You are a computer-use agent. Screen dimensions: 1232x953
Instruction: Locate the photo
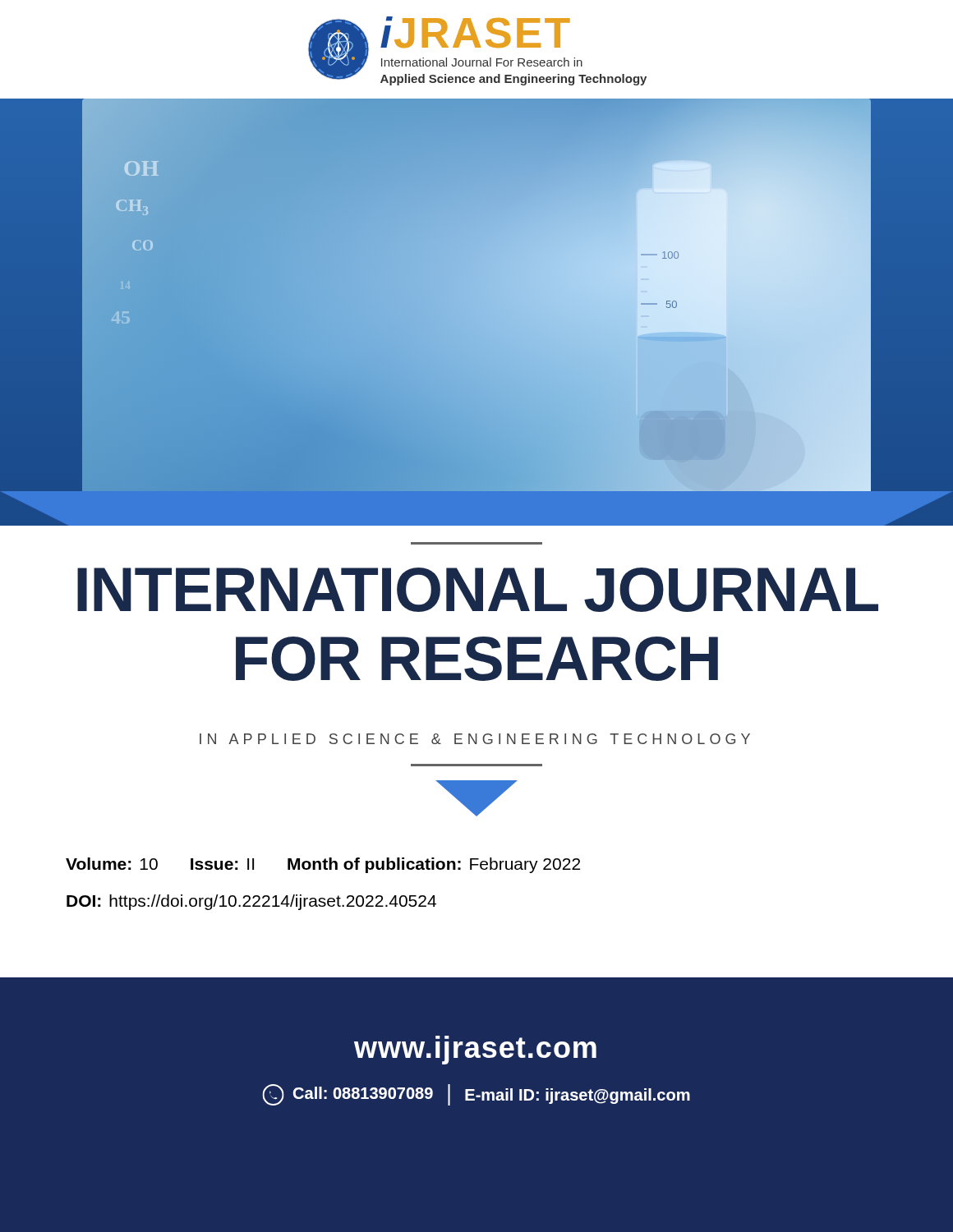[476, 312]
